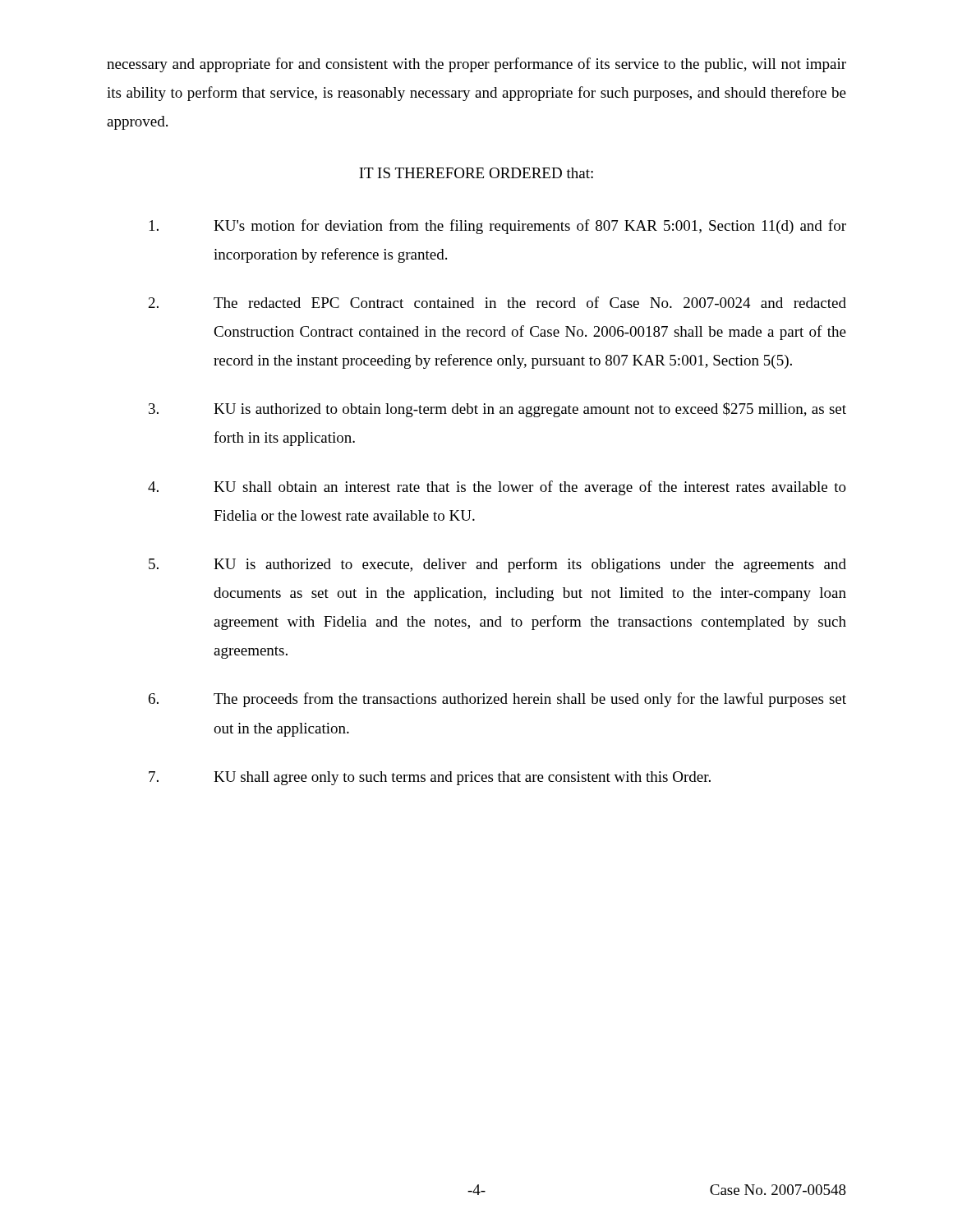Point to the region starting "2. The redacted EPC Contract contained in the"
The height and width of the screenshot is (1232, 953).
pos(476,331)
